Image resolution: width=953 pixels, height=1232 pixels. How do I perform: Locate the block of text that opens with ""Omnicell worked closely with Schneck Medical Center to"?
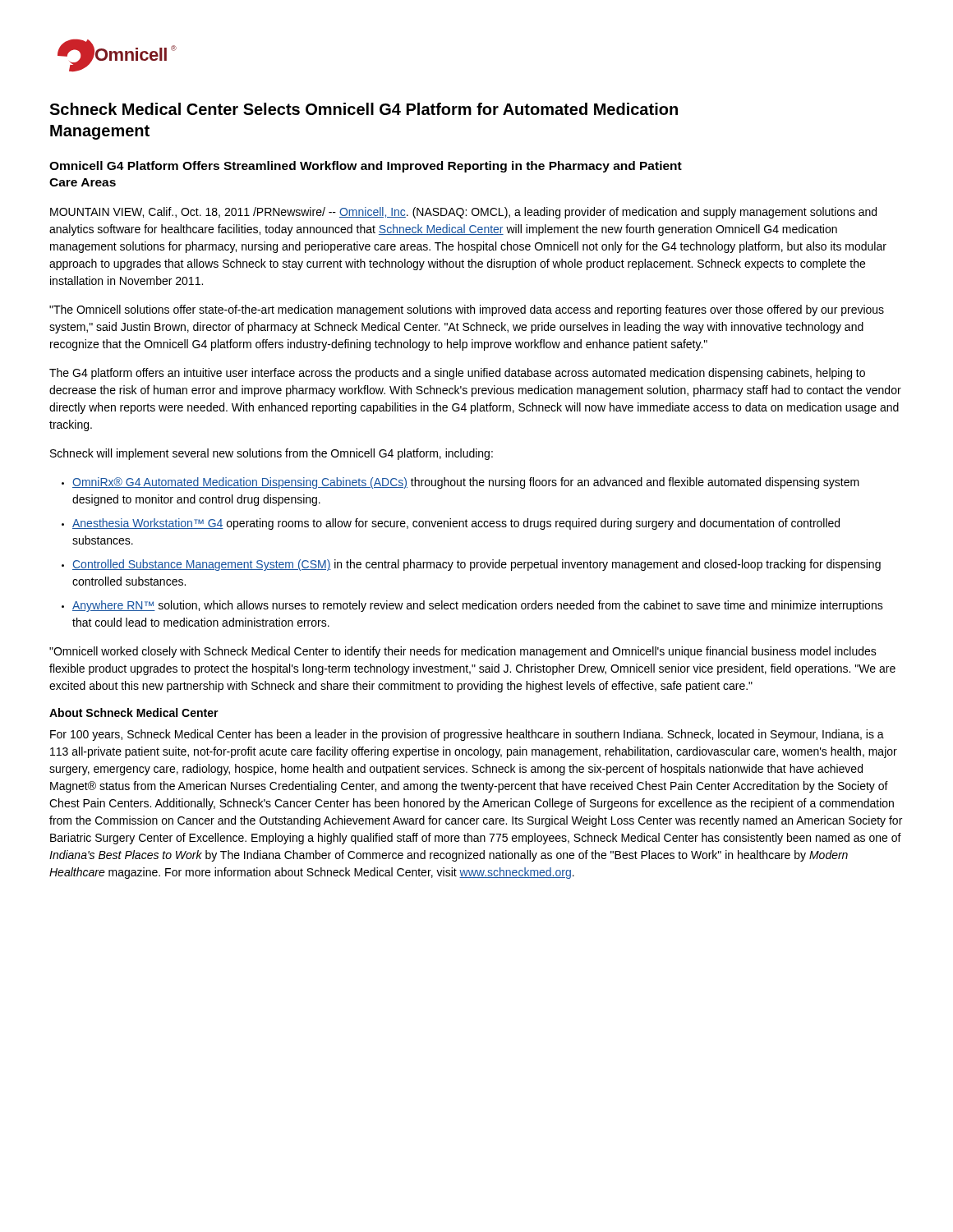click(x=472, y=669)
